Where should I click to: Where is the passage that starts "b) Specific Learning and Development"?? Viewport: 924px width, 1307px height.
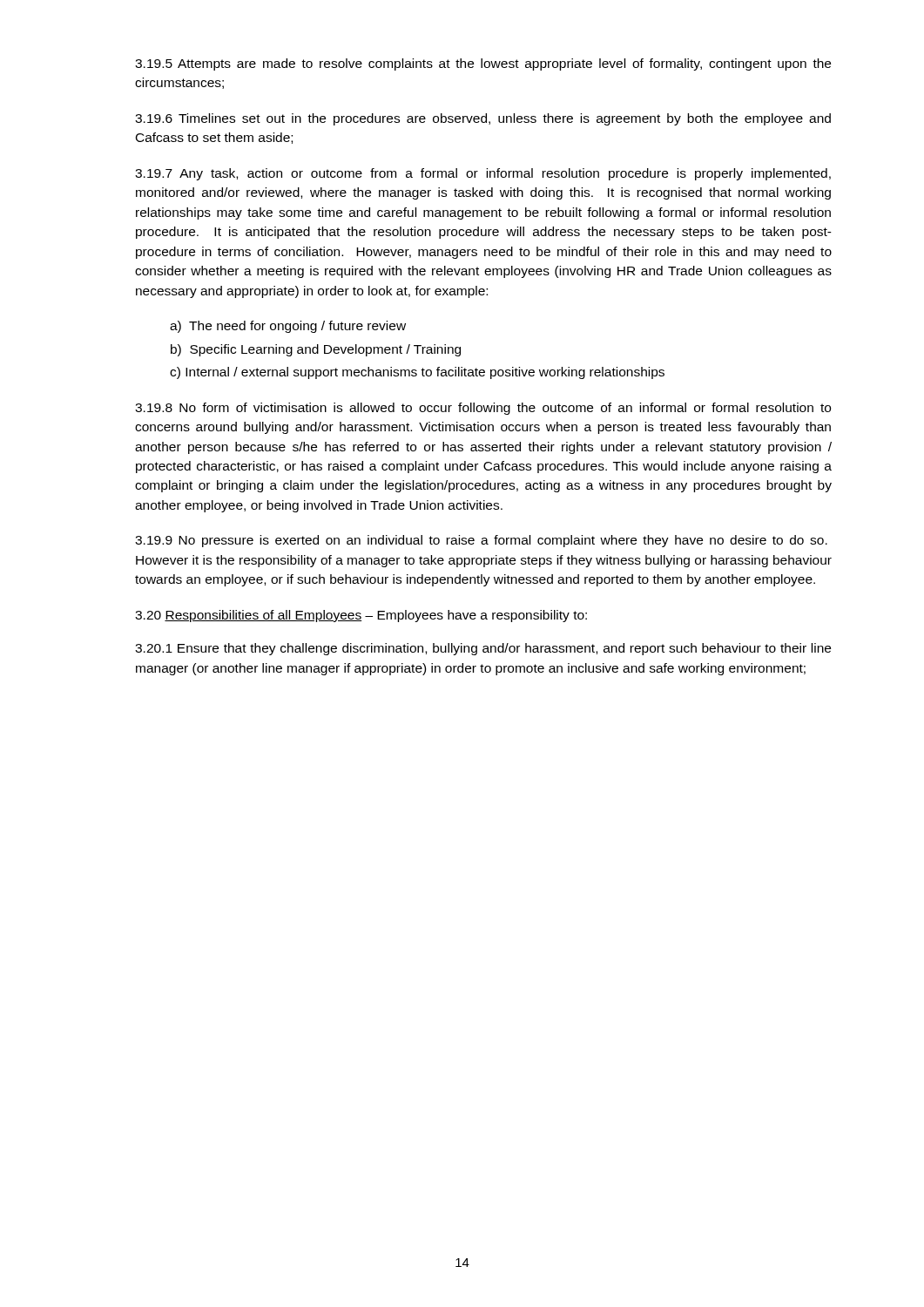(x=316, y=349)
